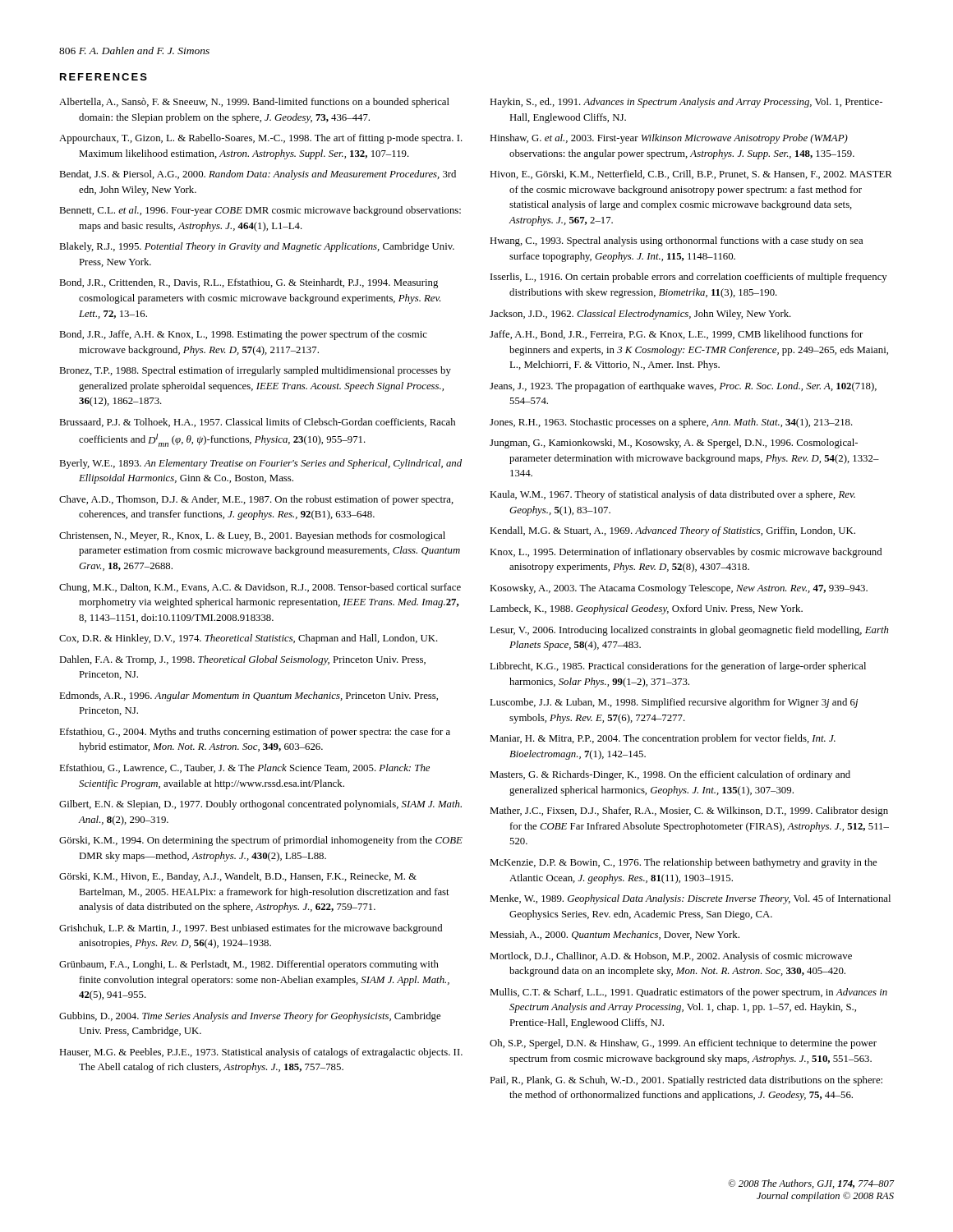Screen dimensions: 1232x953
Task: Find the block on this page that starts "Grünbaum, F.A., Longhi, L. &"
Action: pos(254,980)
